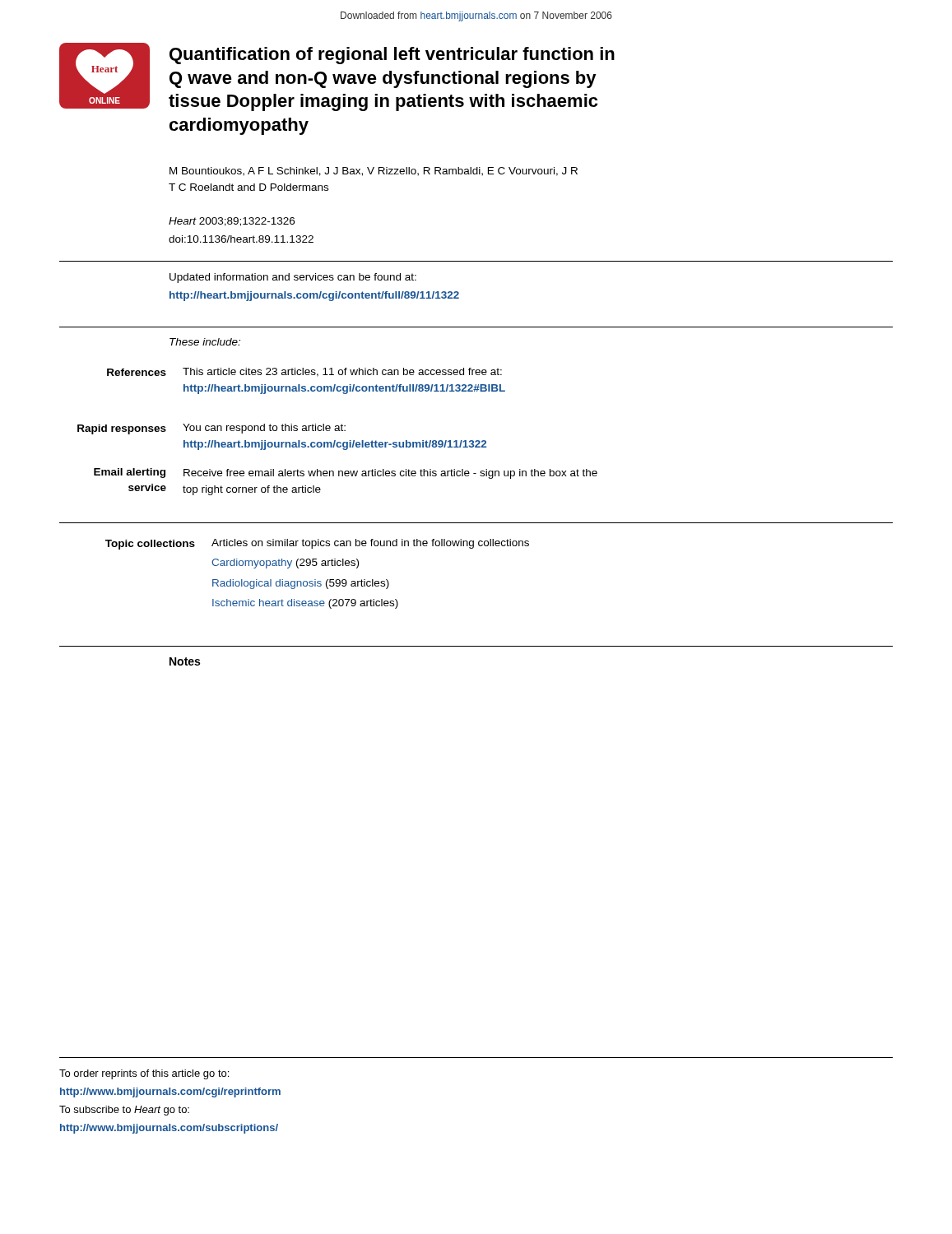Viewport: 952px width, 1234px height.
Task: Click the passage that begins "Updated information and services can be found at:"
Action: (314, 286)
